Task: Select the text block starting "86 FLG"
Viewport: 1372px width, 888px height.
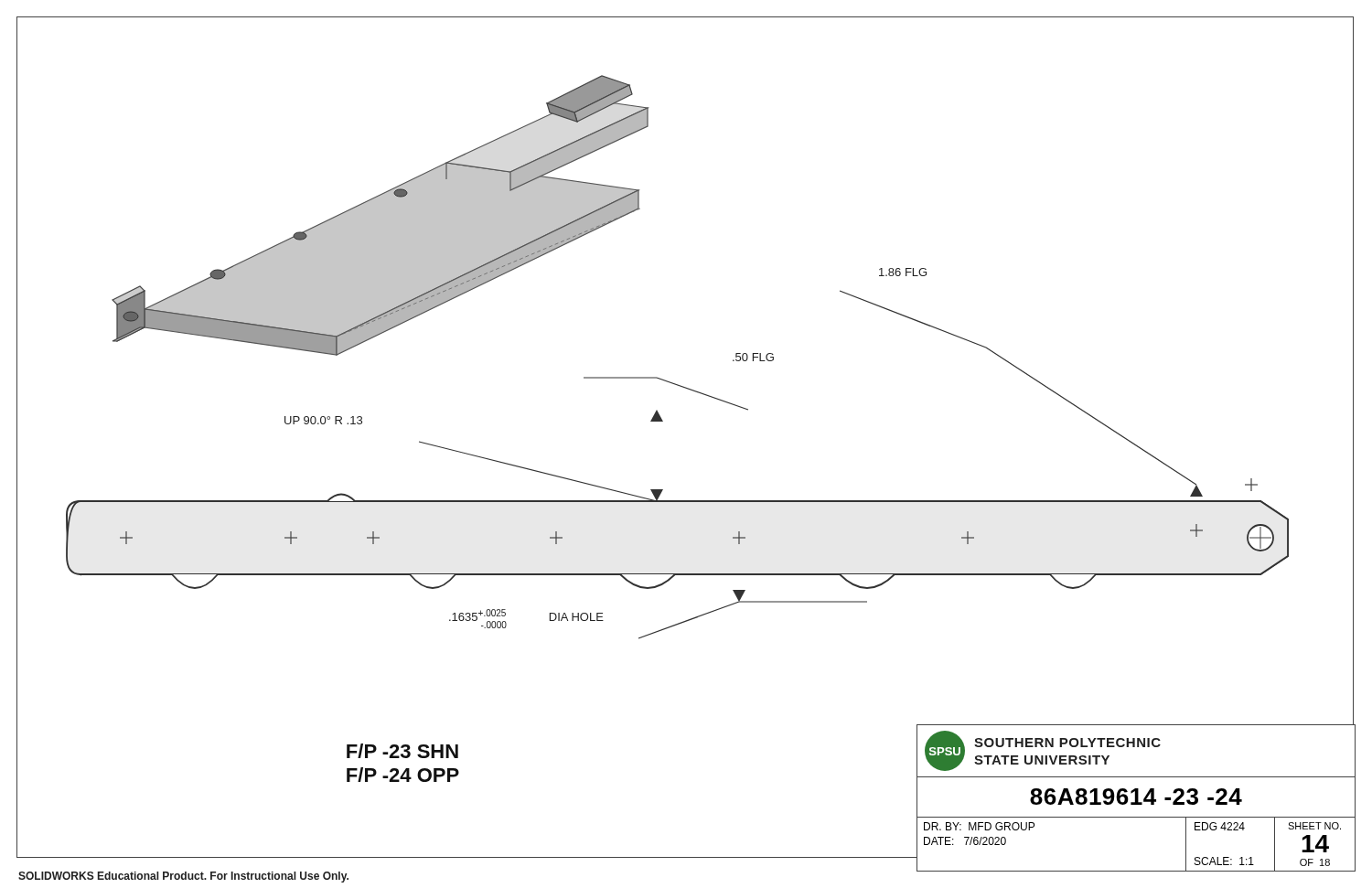Action: click(903, 272)
